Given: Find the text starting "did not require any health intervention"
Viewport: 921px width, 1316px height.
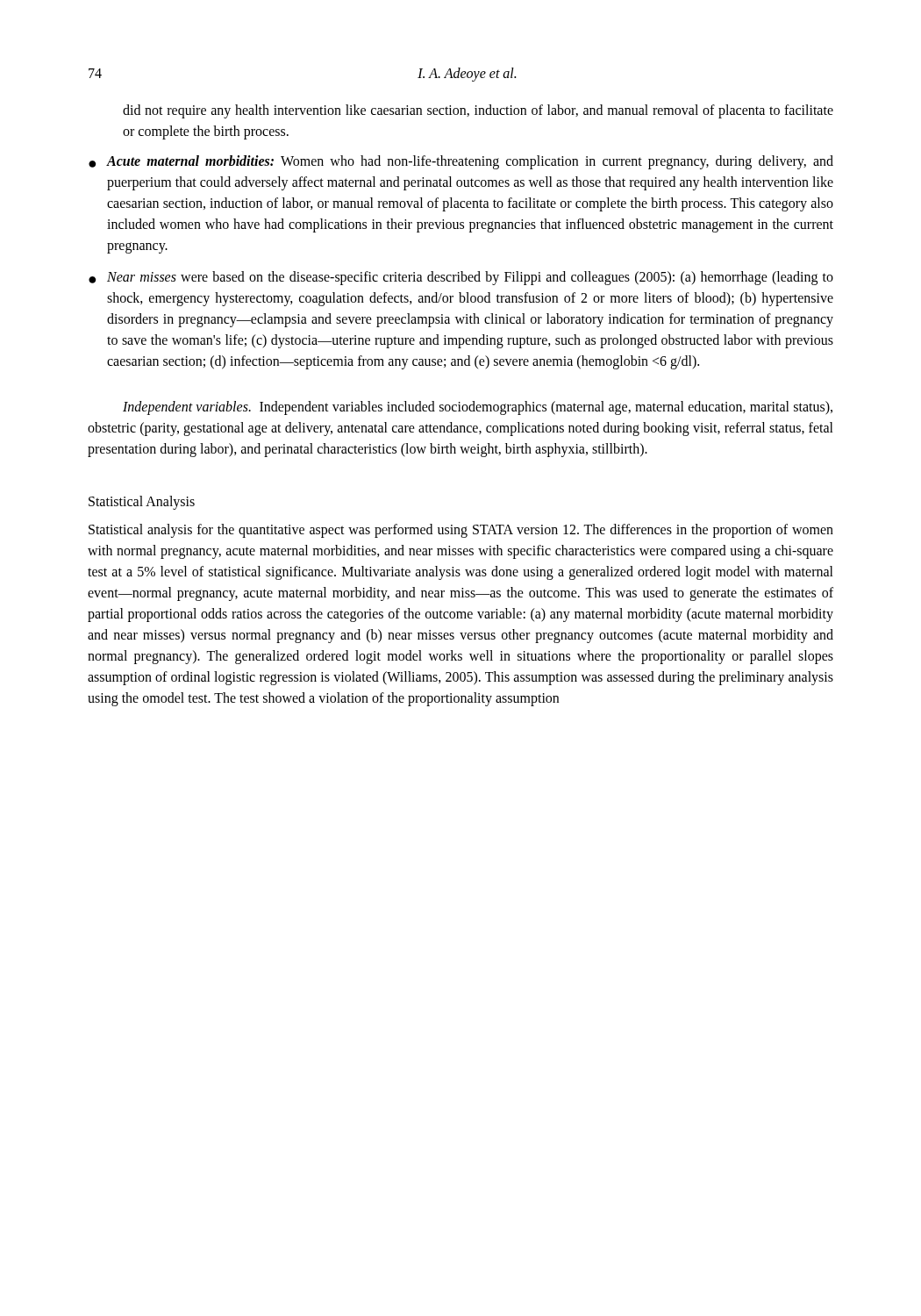Looking at the screenshot, I should point(478,121).
